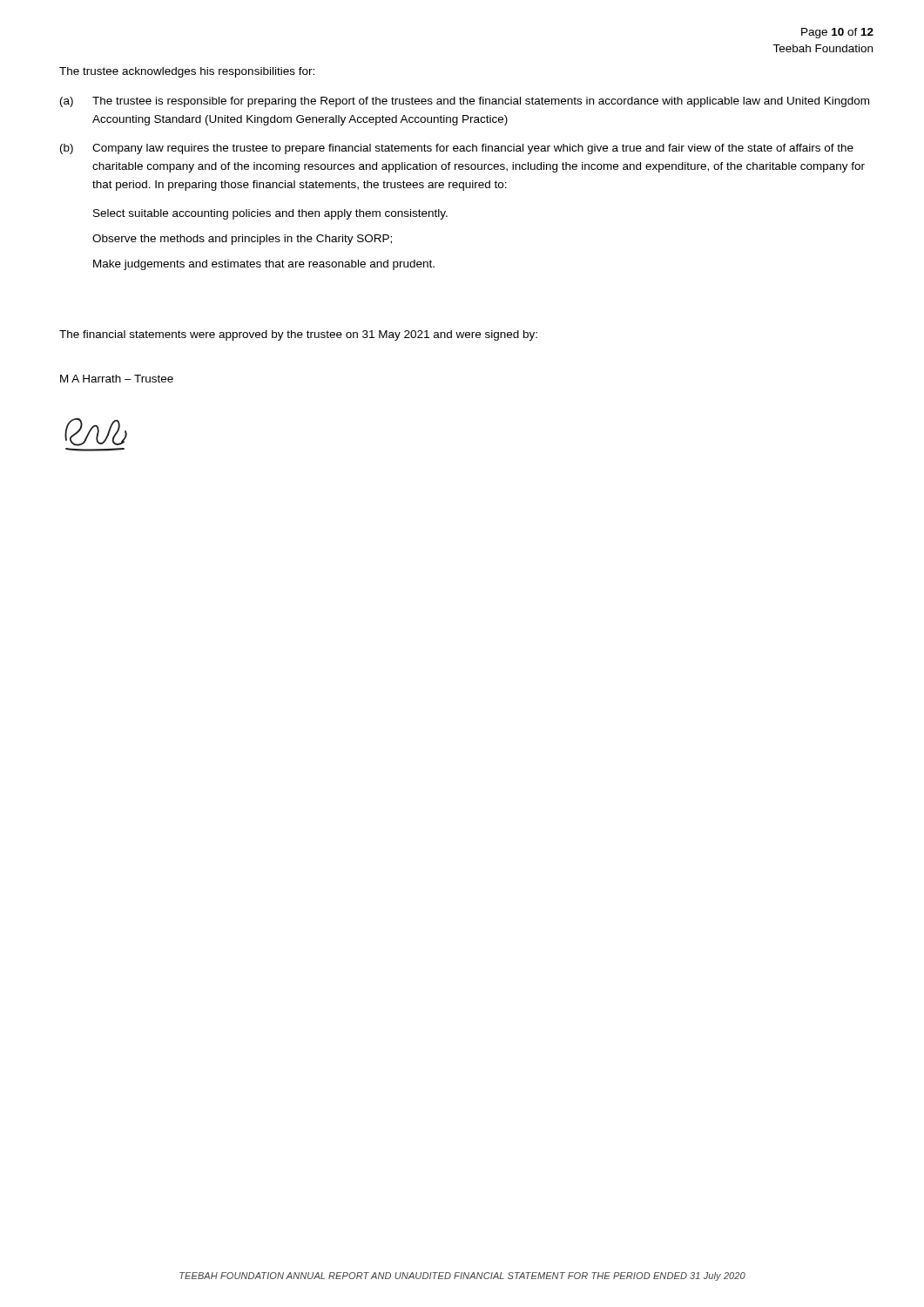Point to the passage starting "(b) Company law requires the trustee to"

(x=466, y=167)
